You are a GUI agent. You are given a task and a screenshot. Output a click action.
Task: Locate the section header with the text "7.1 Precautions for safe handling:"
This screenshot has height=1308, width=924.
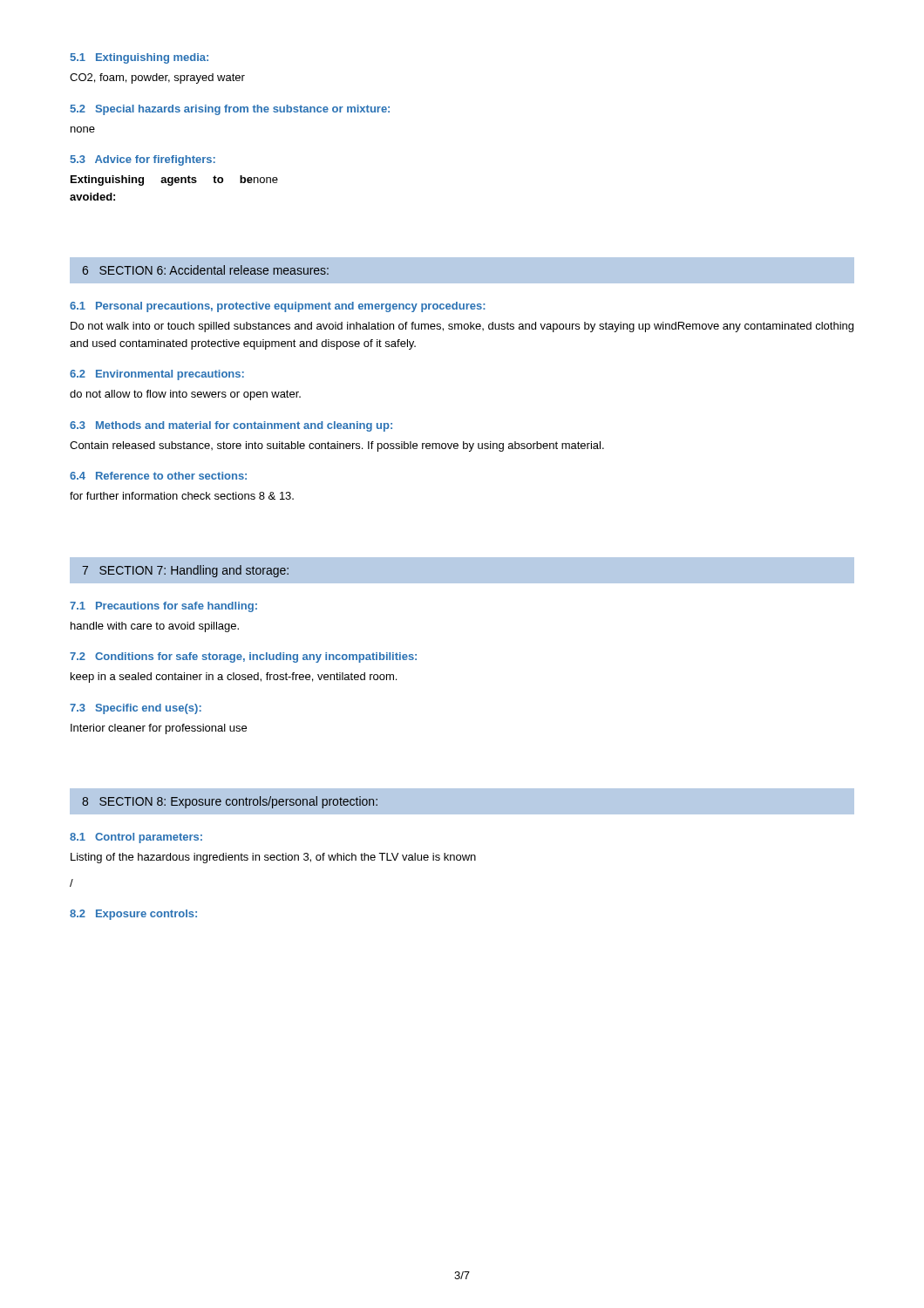click(164, 605)
